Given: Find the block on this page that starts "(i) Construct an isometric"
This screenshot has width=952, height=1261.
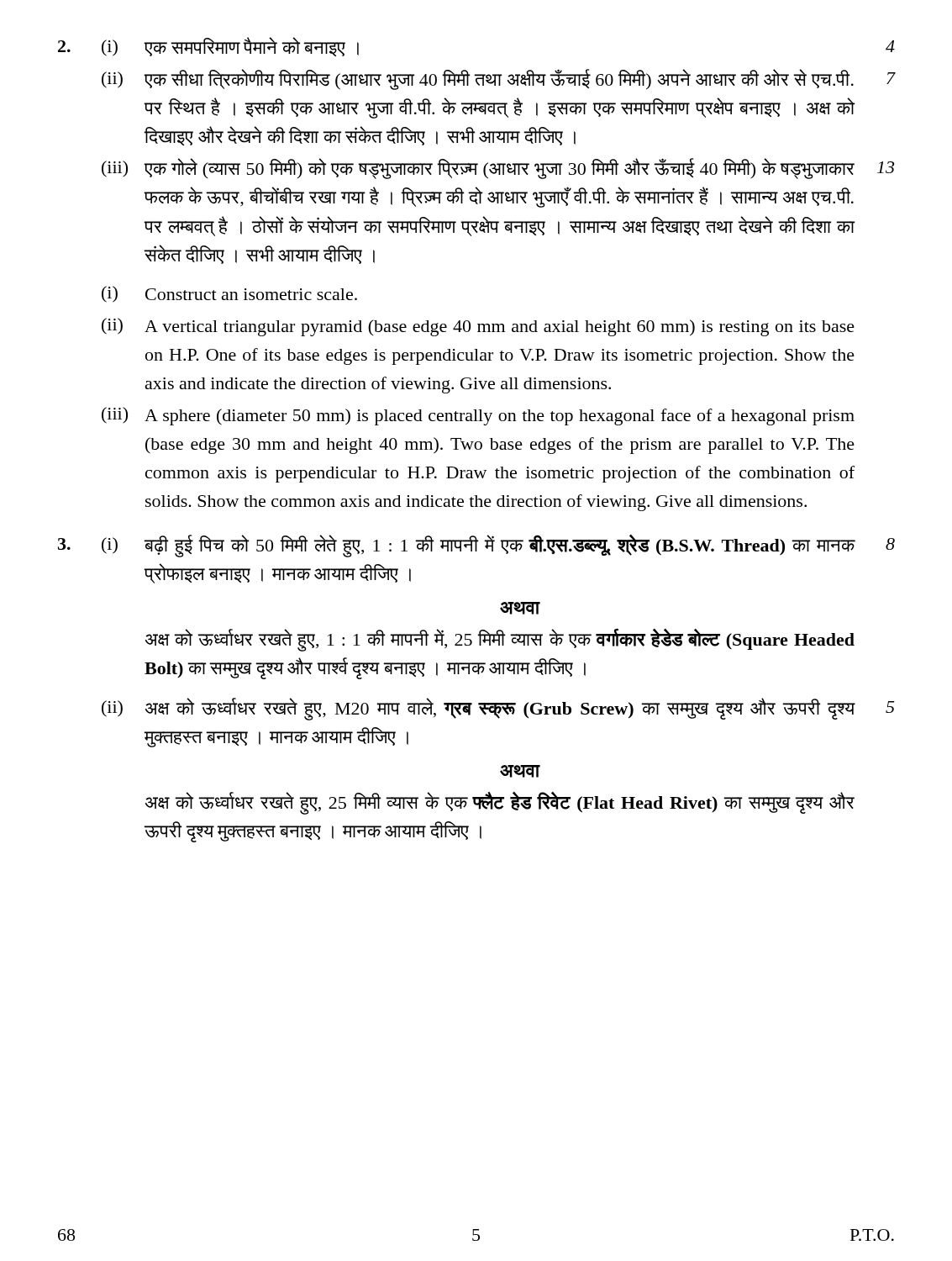Looking at the screenshot, I should click(x=229, y=294).
